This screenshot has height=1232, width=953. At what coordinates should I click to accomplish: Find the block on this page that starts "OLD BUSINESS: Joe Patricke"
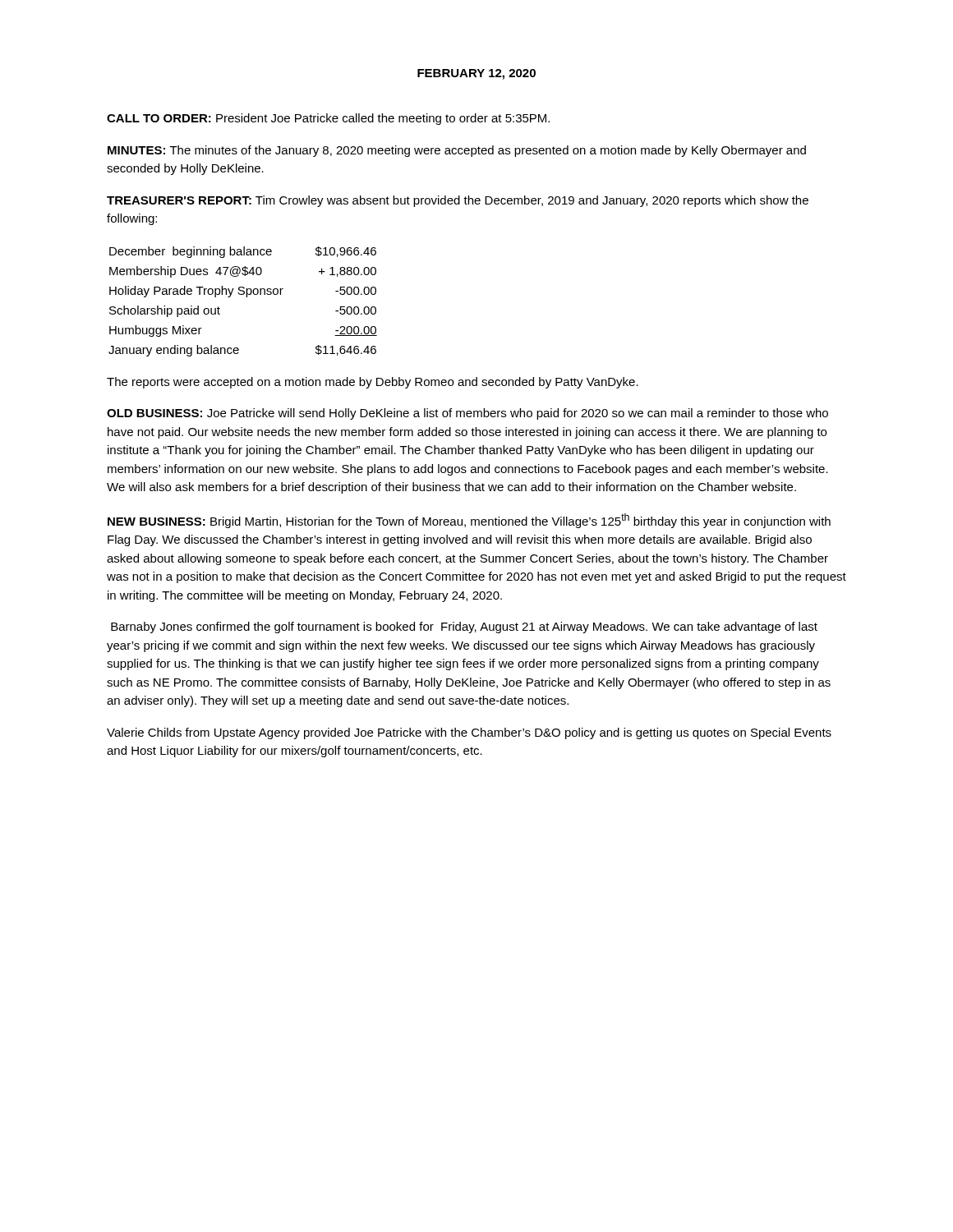coord(468,450)
